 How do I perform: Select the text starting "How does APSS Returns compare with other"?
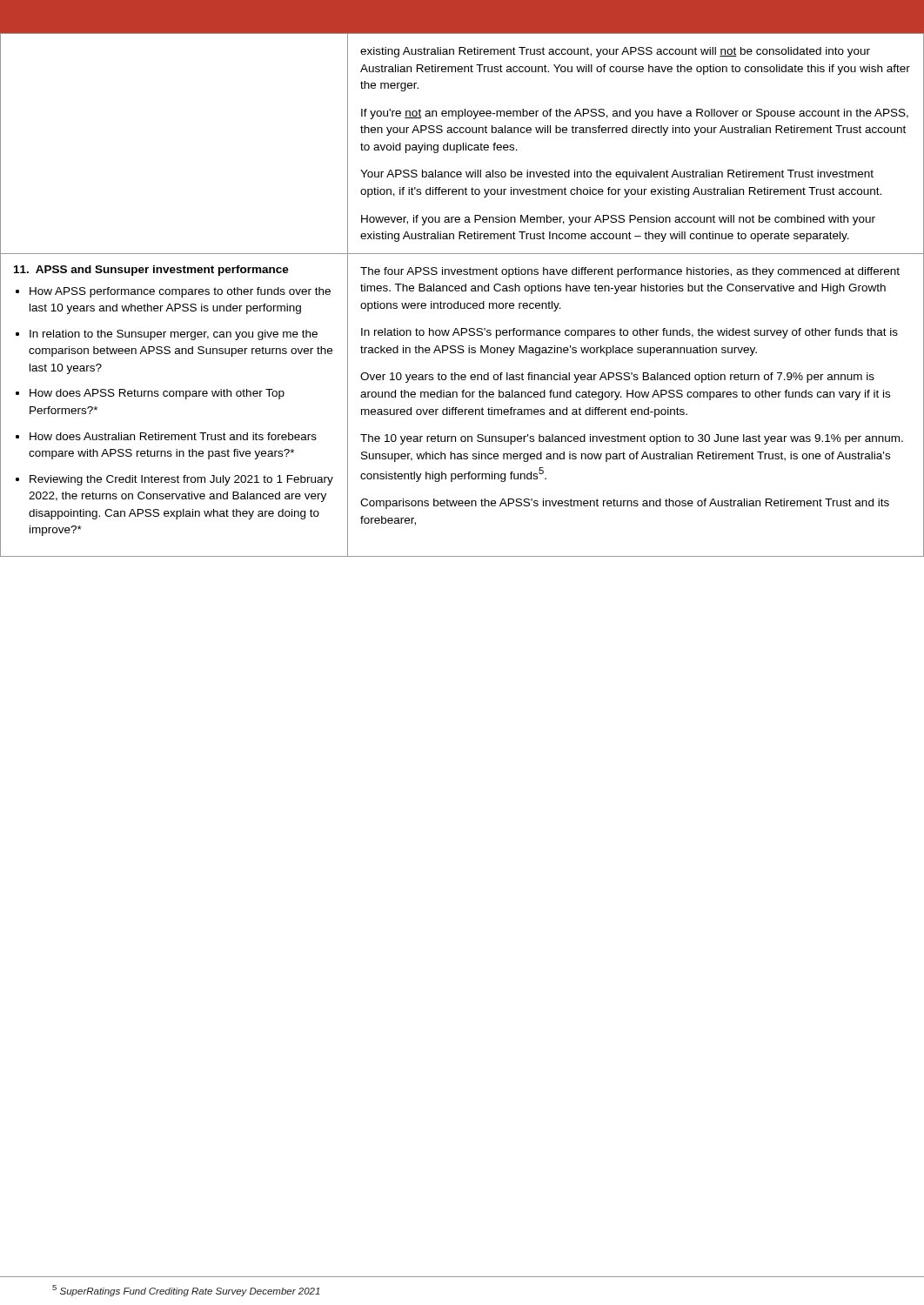[x=182, y=402]
